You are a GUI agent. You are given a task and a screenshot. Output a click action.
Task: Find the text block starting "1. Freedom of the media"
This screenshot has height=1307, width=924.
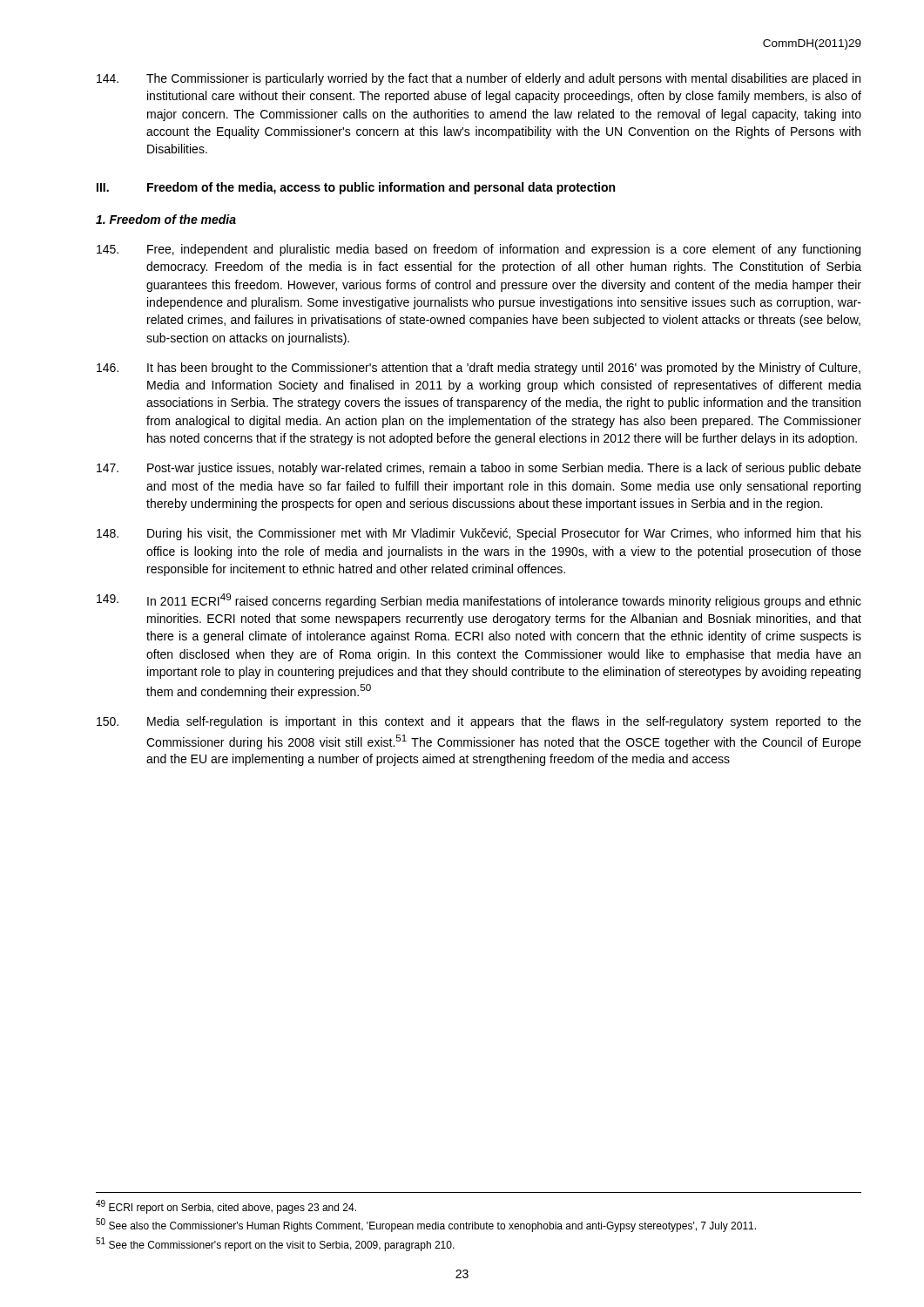[166, 219]
